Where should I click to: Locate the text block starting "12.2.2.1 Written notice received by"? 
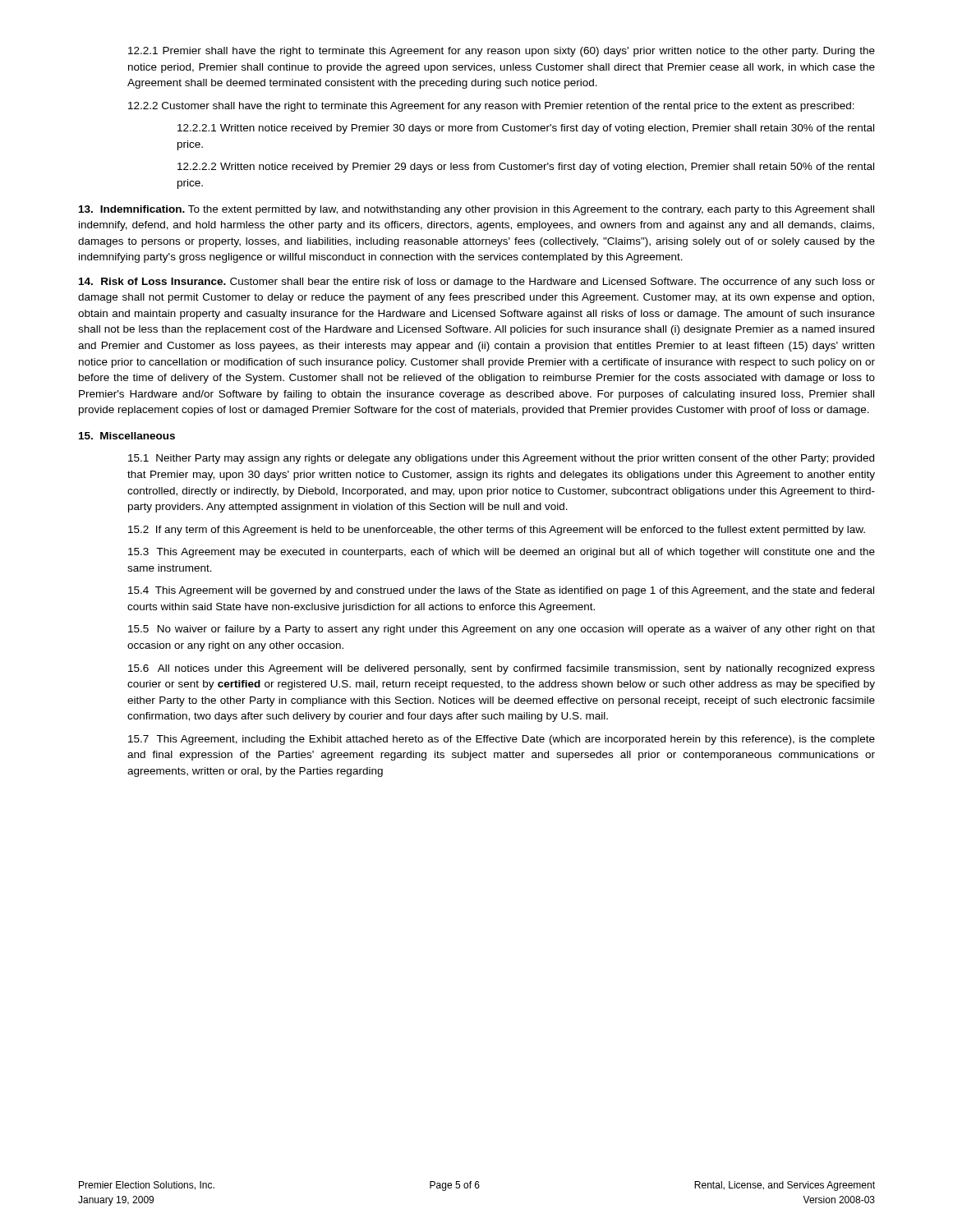tap(526, 136)
